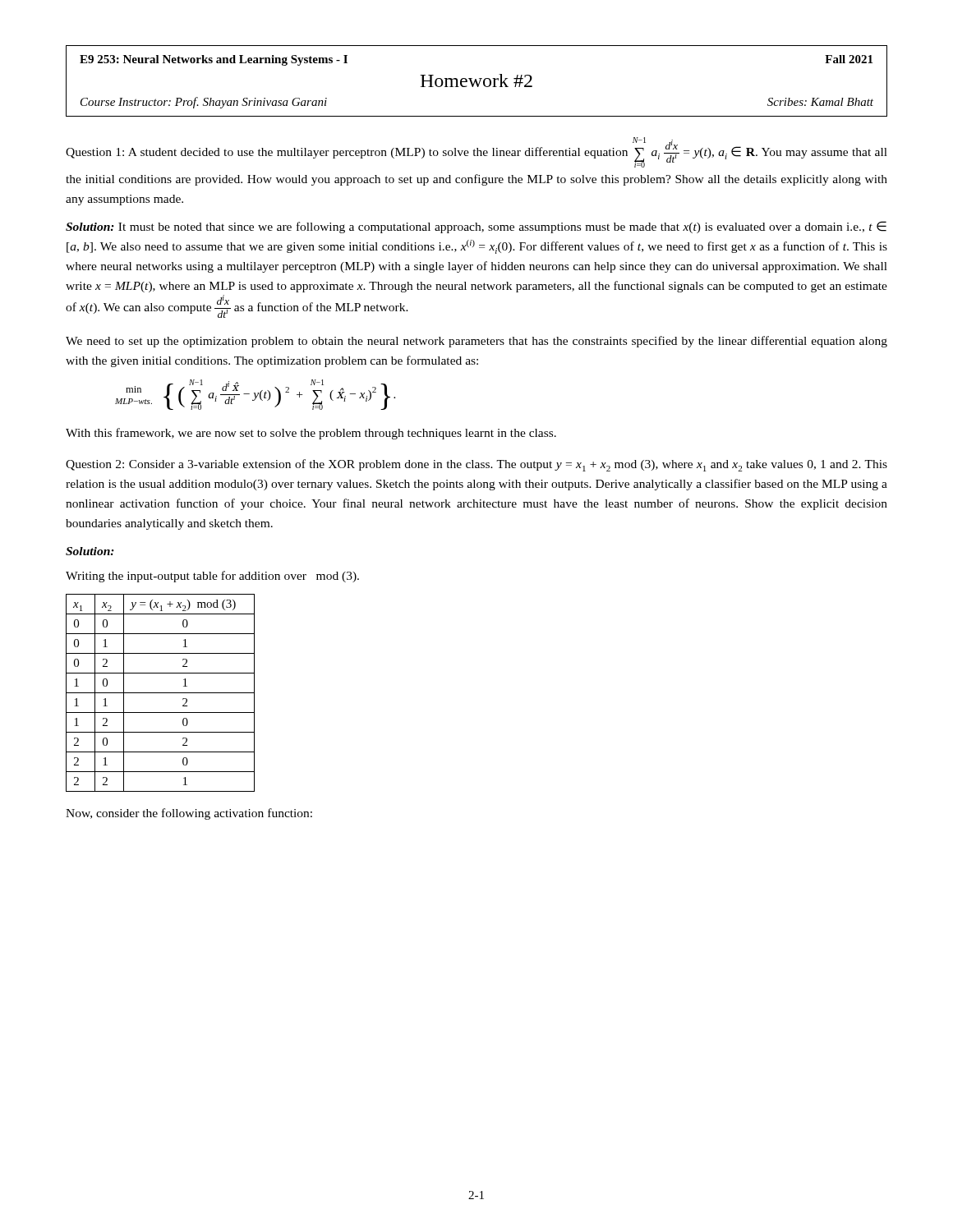This screenshot has height=1232, width=953.
Task: Locate the text starting "Writing the input-output table for addition over"
Action: pos(212,577)
